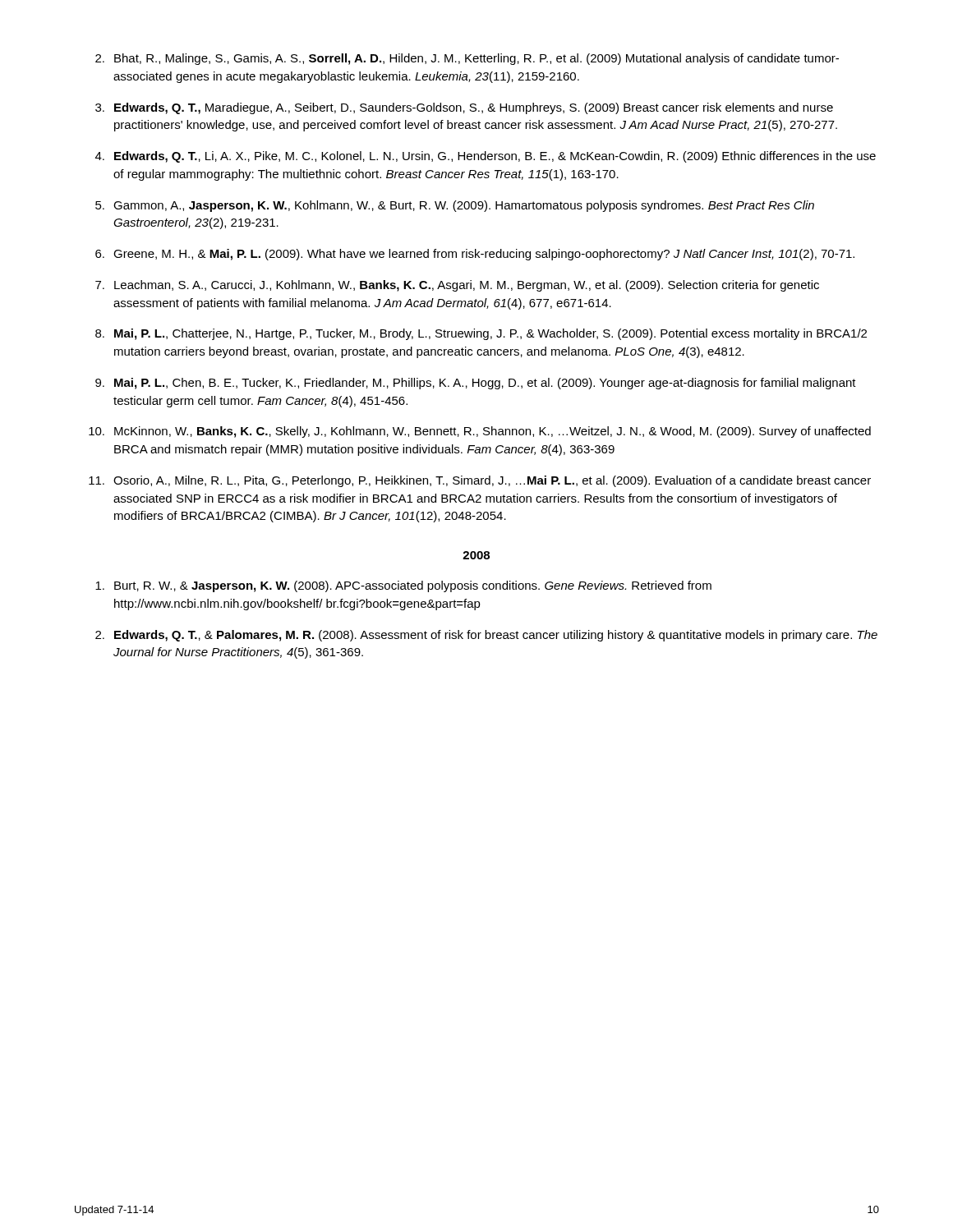Point to the block beginning "11. Osorio, A., Milne, R. L., Pita, G.,"
This screenshot has height=1232, width=953.
(476, 498)
